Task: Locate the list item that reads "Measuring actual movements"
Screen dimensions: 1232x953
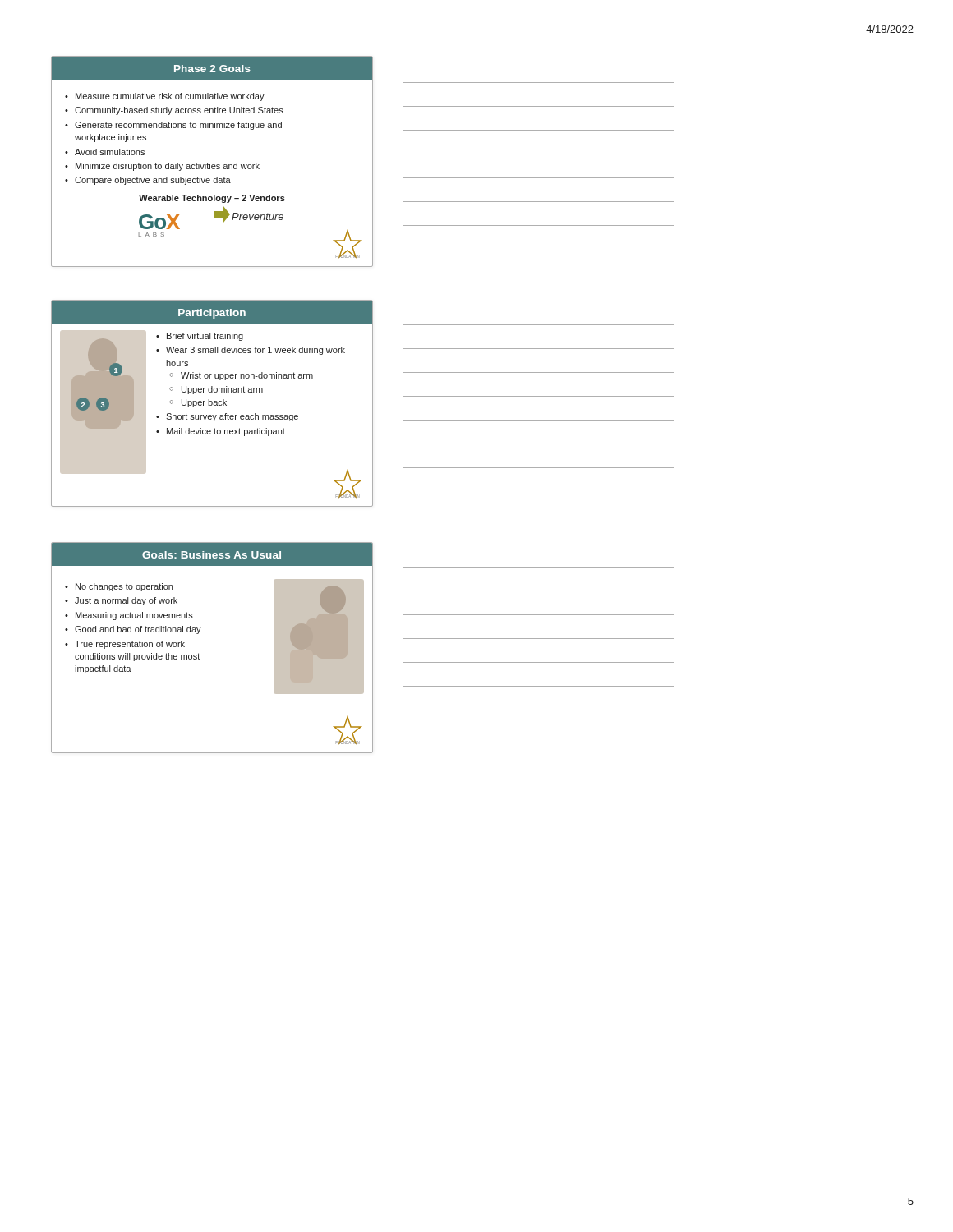Action: 134,615
